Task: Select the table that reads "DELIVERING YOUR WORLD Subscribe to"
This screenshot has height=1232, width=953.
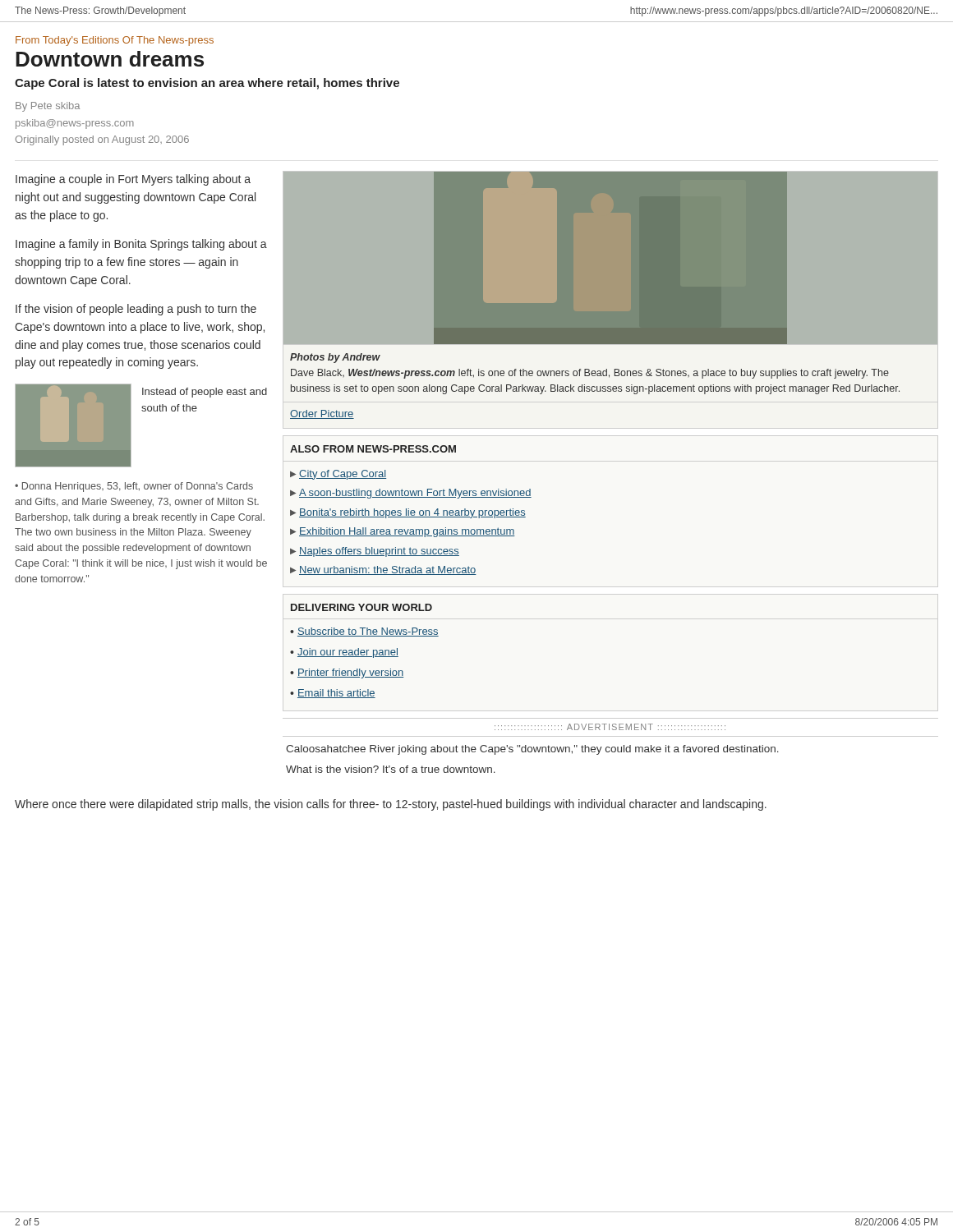Action: point(610,652)
